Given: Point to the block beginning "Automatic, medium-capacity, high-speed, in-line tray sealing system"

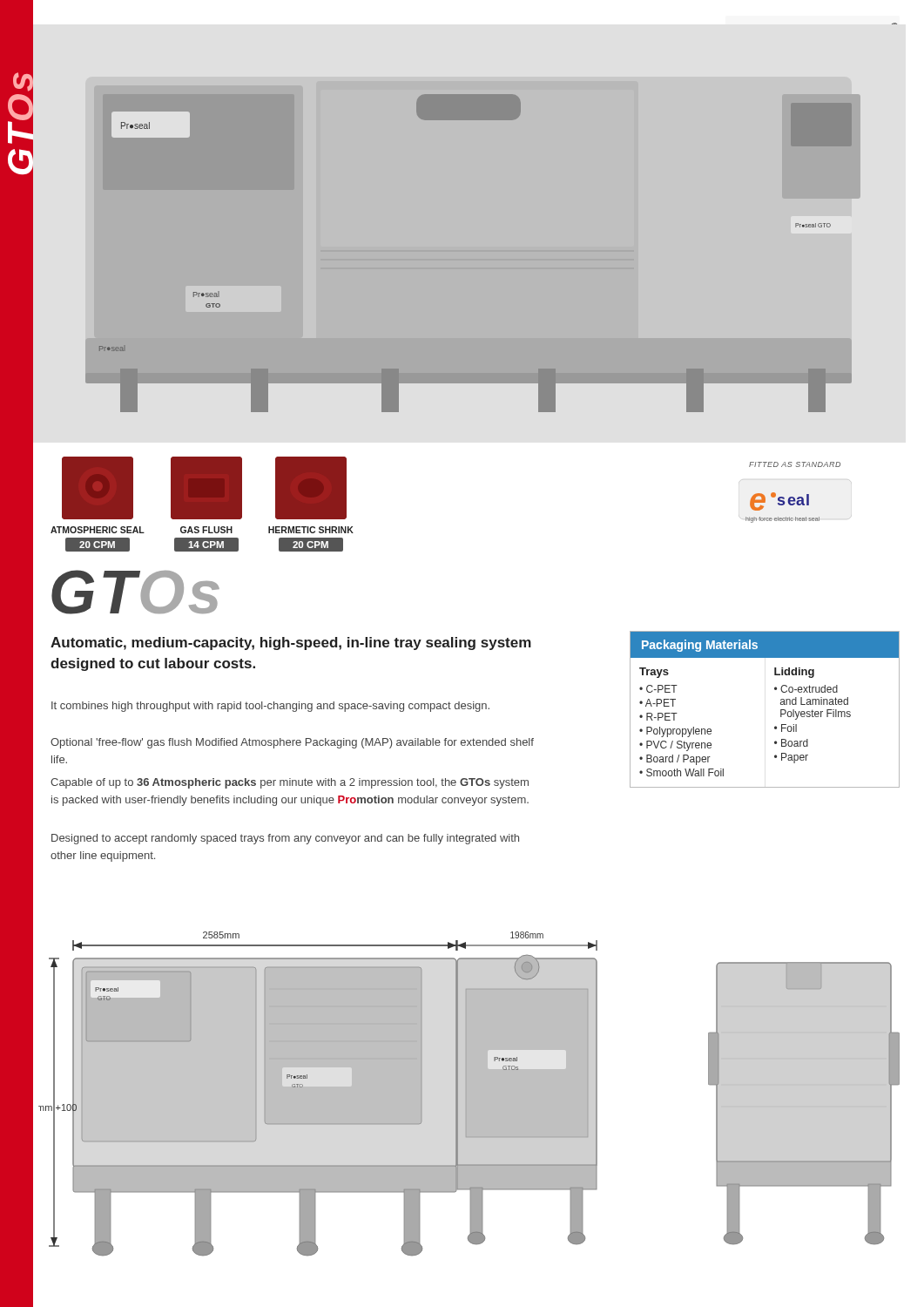Looking at the screenshot, I should (x=291, y=653).
